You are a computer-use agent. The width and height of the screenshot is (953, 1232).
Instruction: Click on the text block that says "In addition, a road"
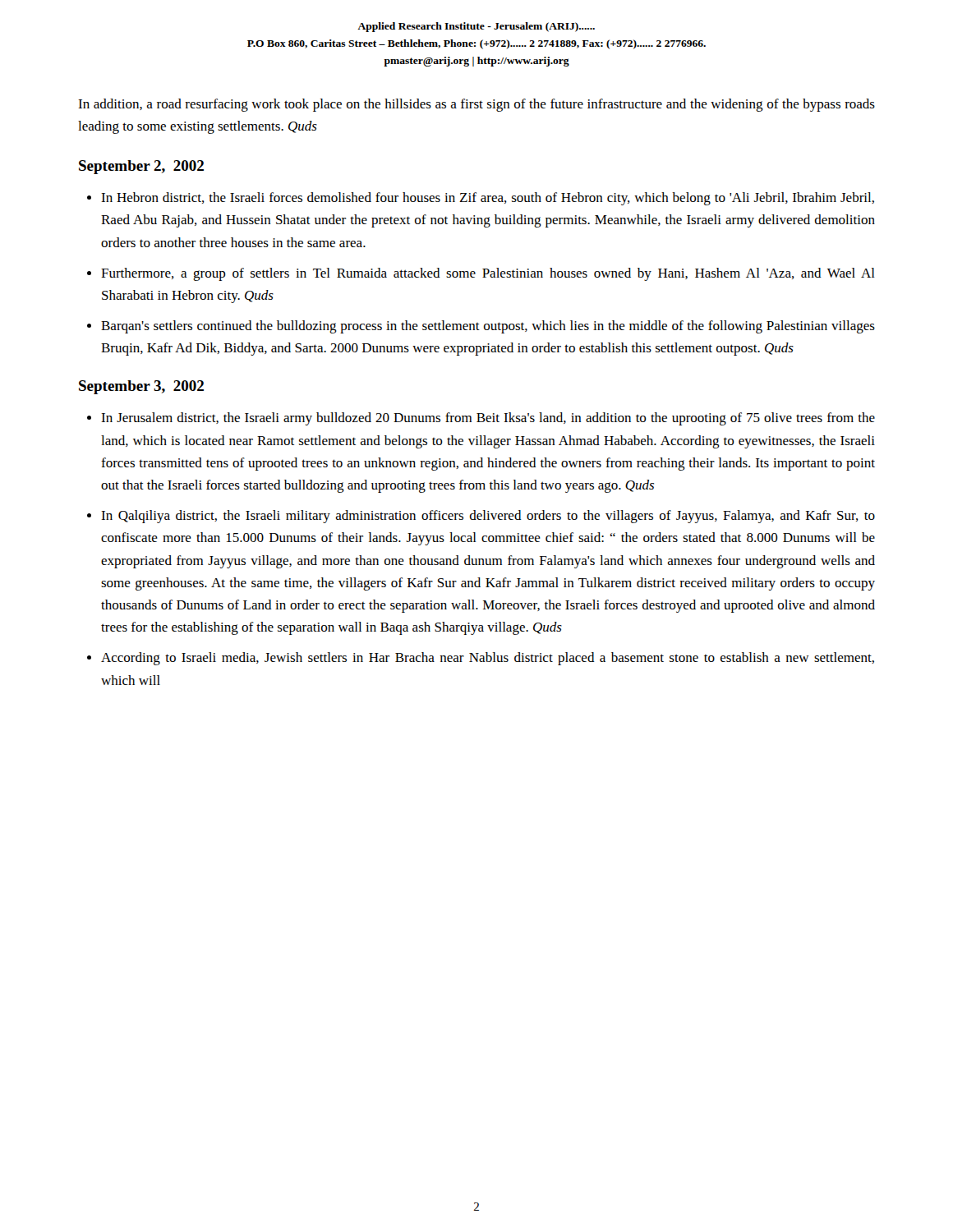(476, 115)
